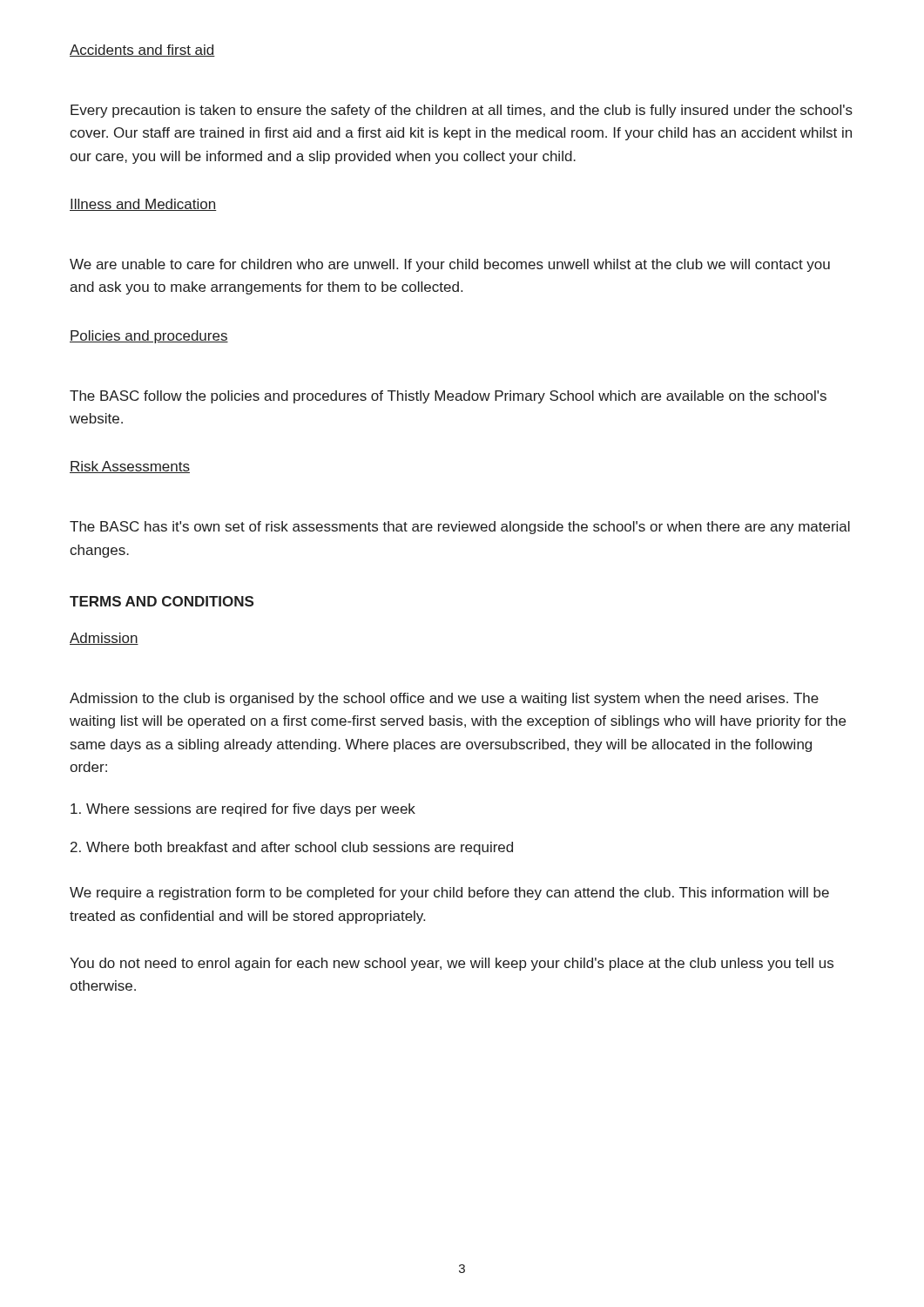Click on the text block that says "The BASC follow the policies and"
The height and width of the screenshot is (1307, 924).
click(x=462, y=408)
